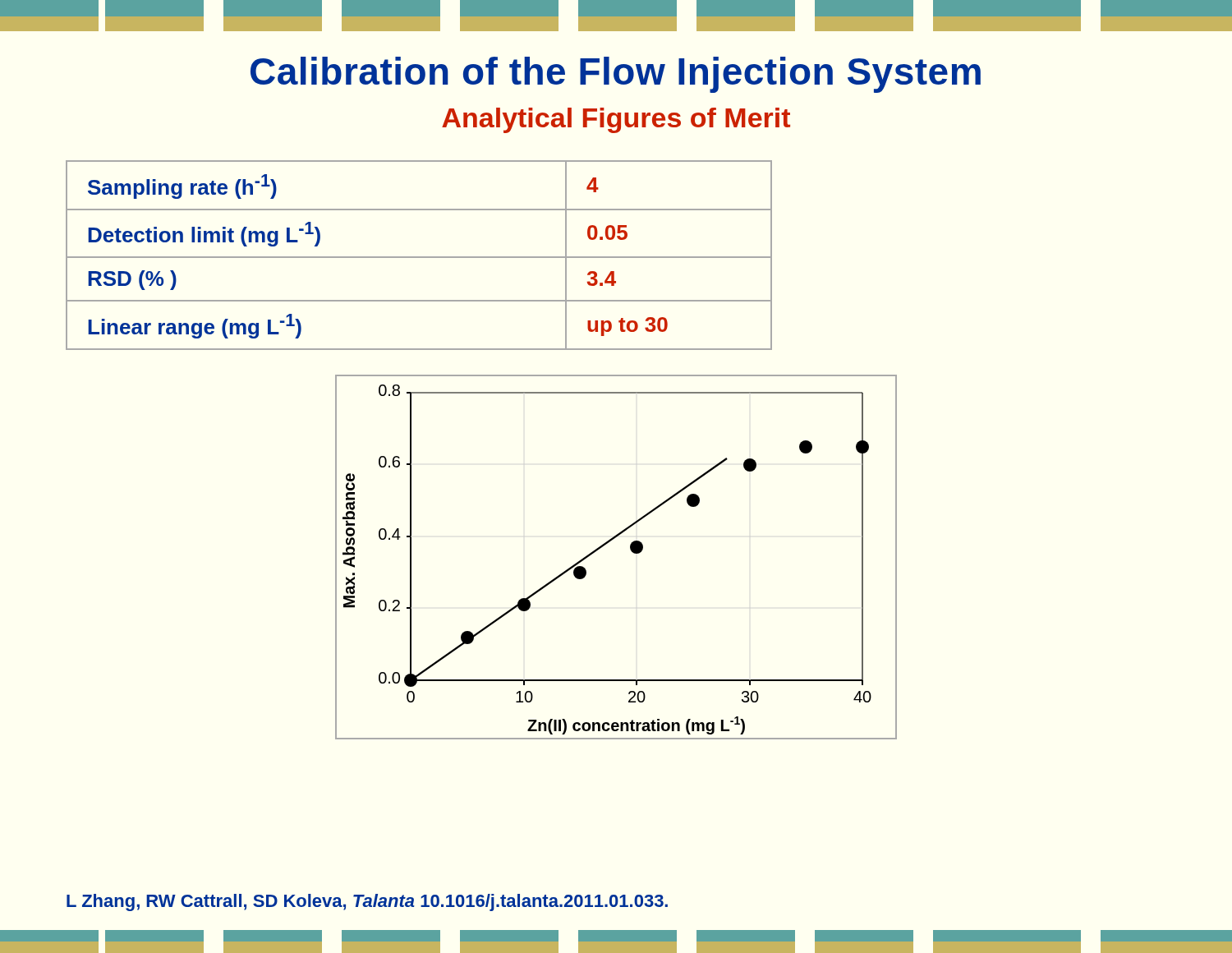Image resolution: width=1232 pixels, height=953 pixels.
Task: Locate the text "Analytical Figures of Merit"
Action: pyautogui.click(x=616, y=118)
